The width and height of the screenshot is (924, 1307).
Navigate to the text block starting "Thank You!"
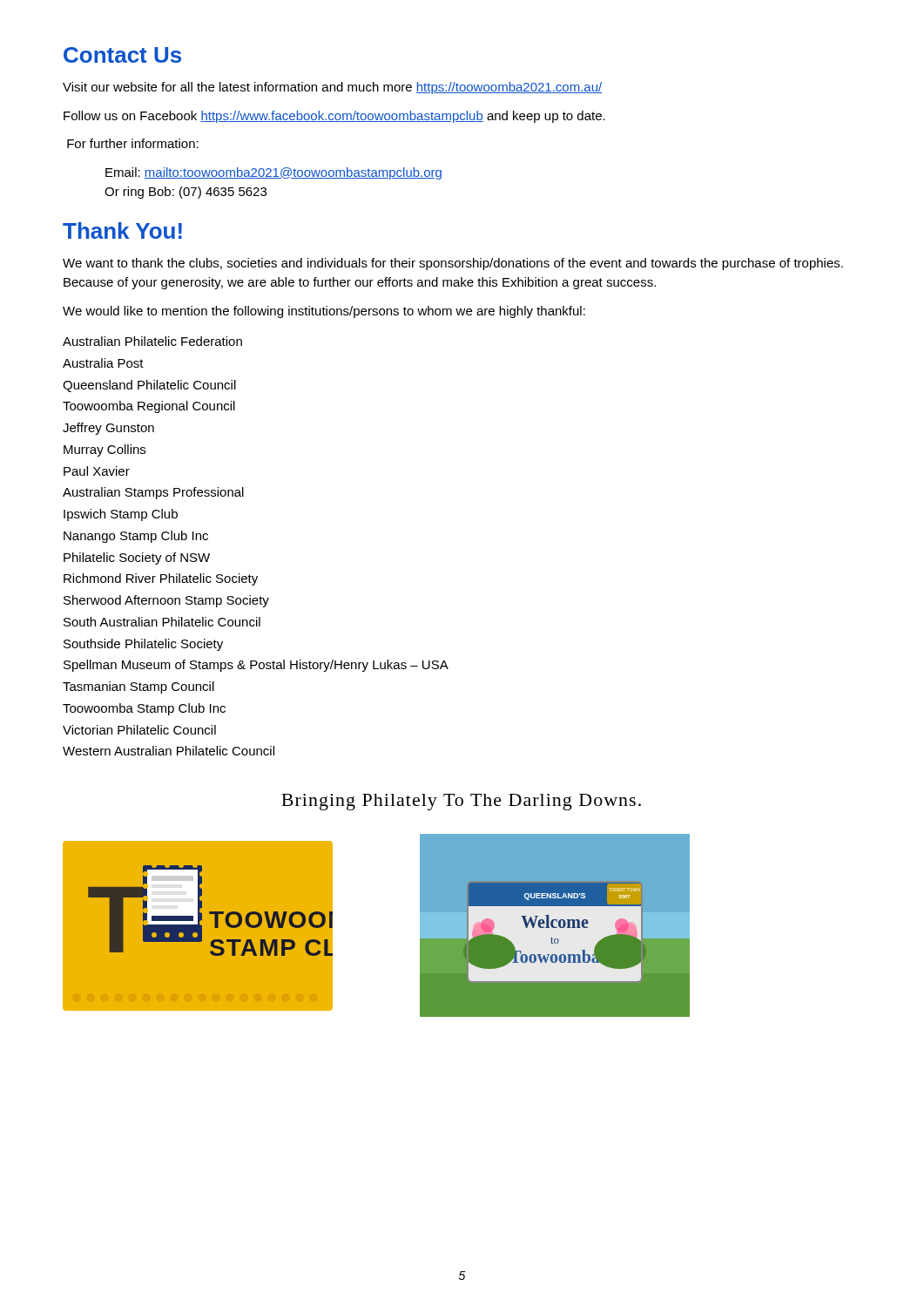pos(122,230)
